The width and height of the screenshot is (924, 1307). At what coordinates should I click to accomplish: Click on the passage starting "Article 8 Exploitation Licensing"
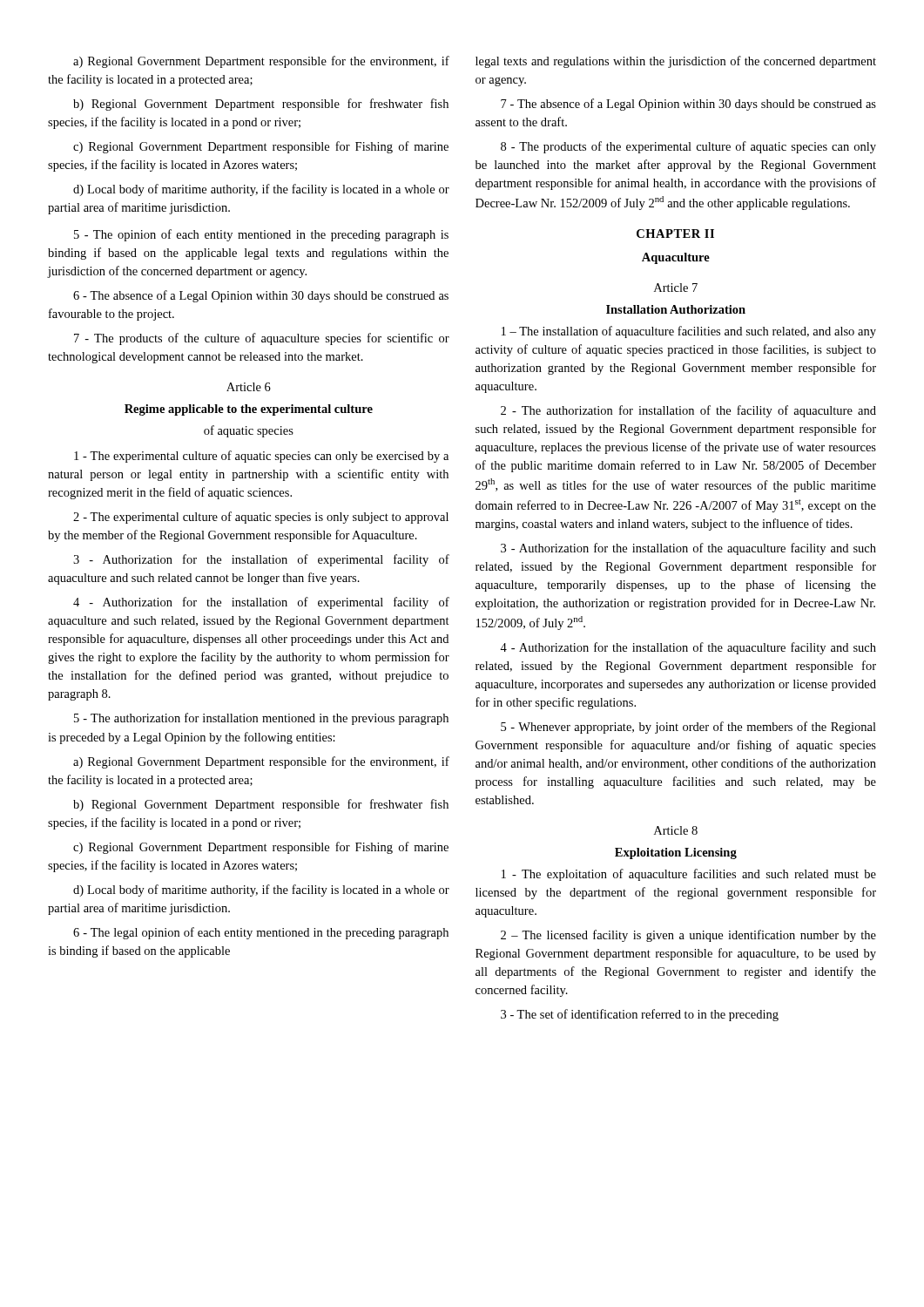[x=676, y=842]
